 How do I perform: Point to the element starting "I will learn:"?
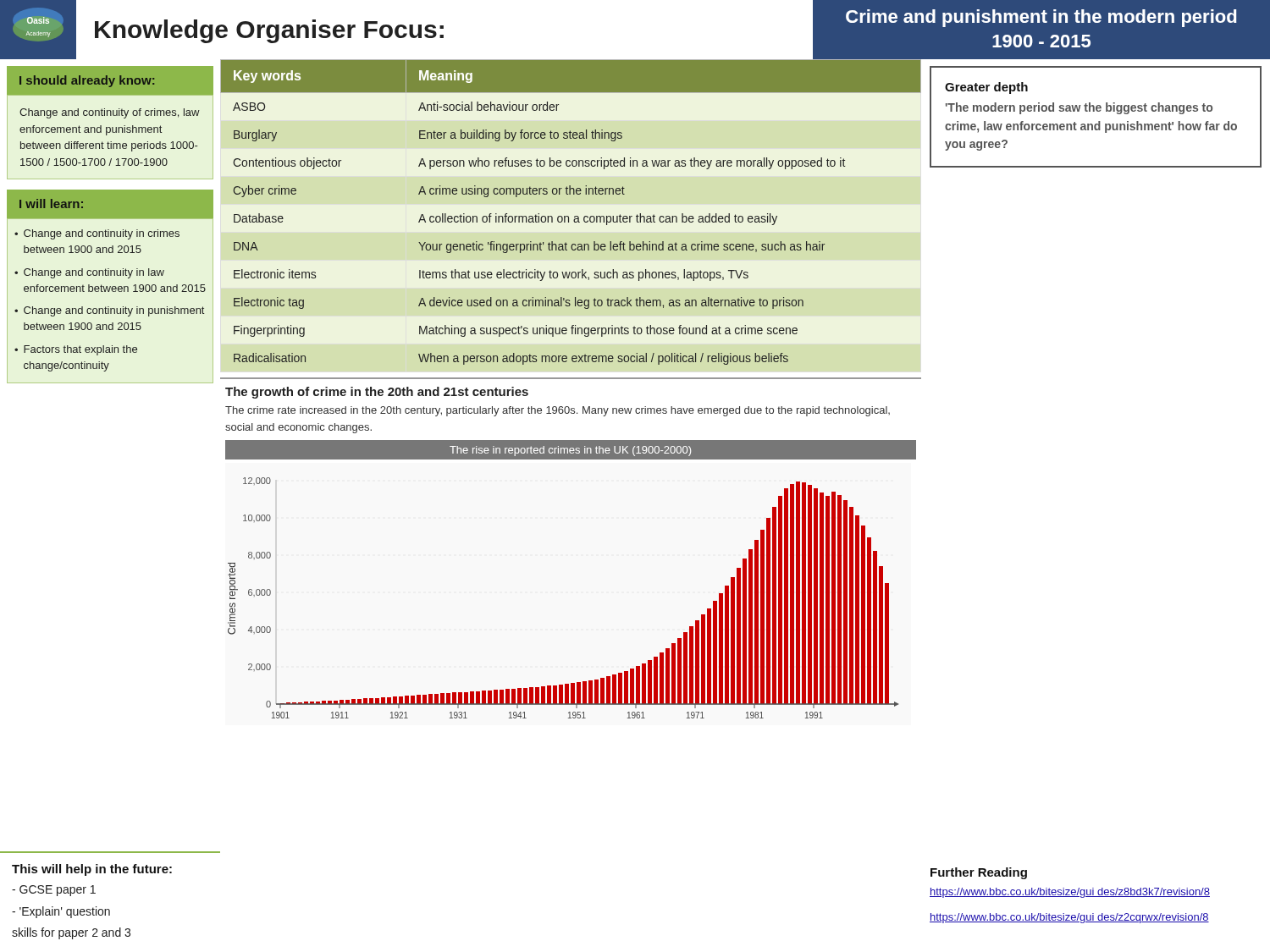click(x=51, y=203)
